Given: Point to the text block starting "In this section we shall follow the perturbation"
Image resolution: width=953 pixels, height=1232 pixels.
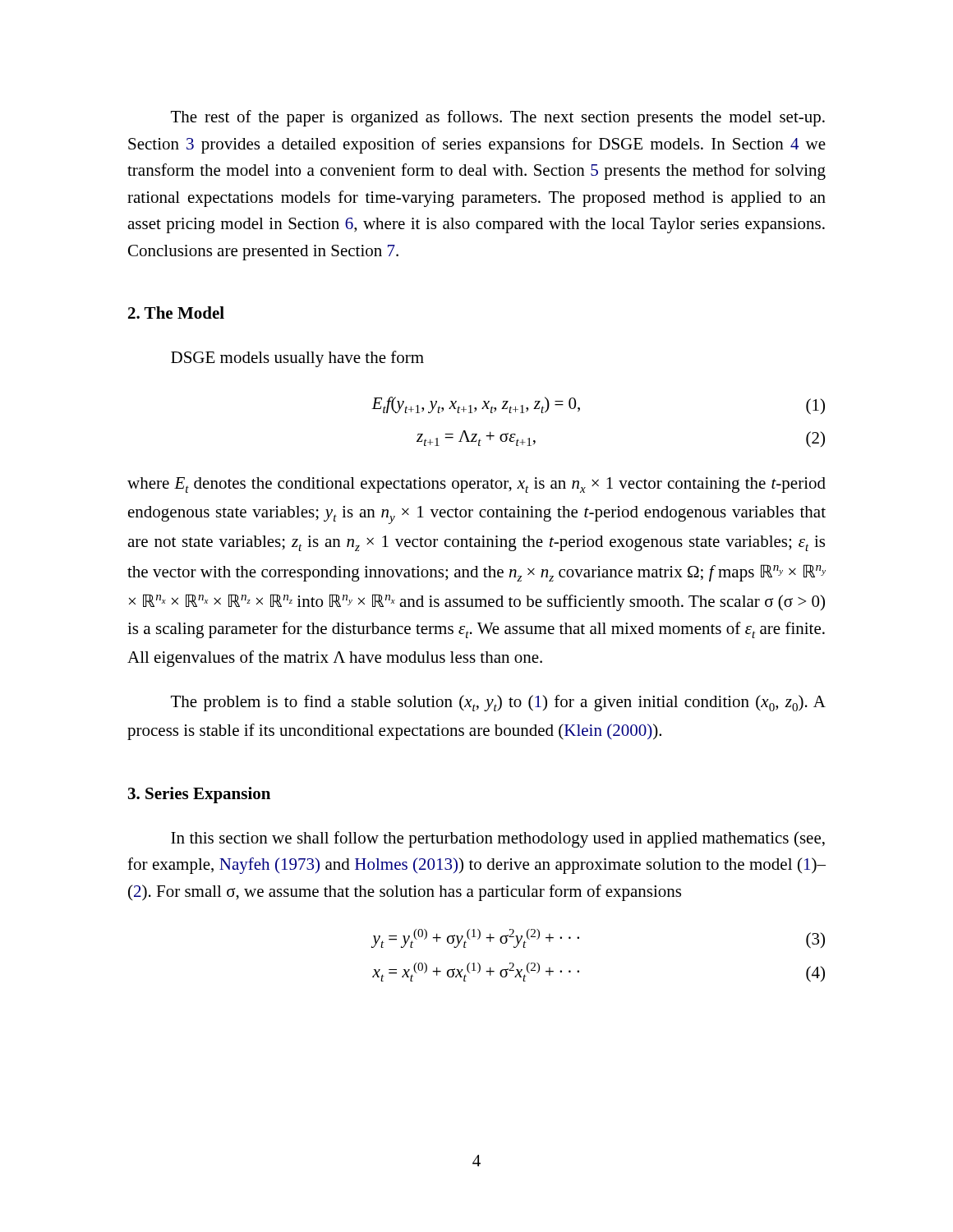Looking at the screenshot, I should [476, 864].
